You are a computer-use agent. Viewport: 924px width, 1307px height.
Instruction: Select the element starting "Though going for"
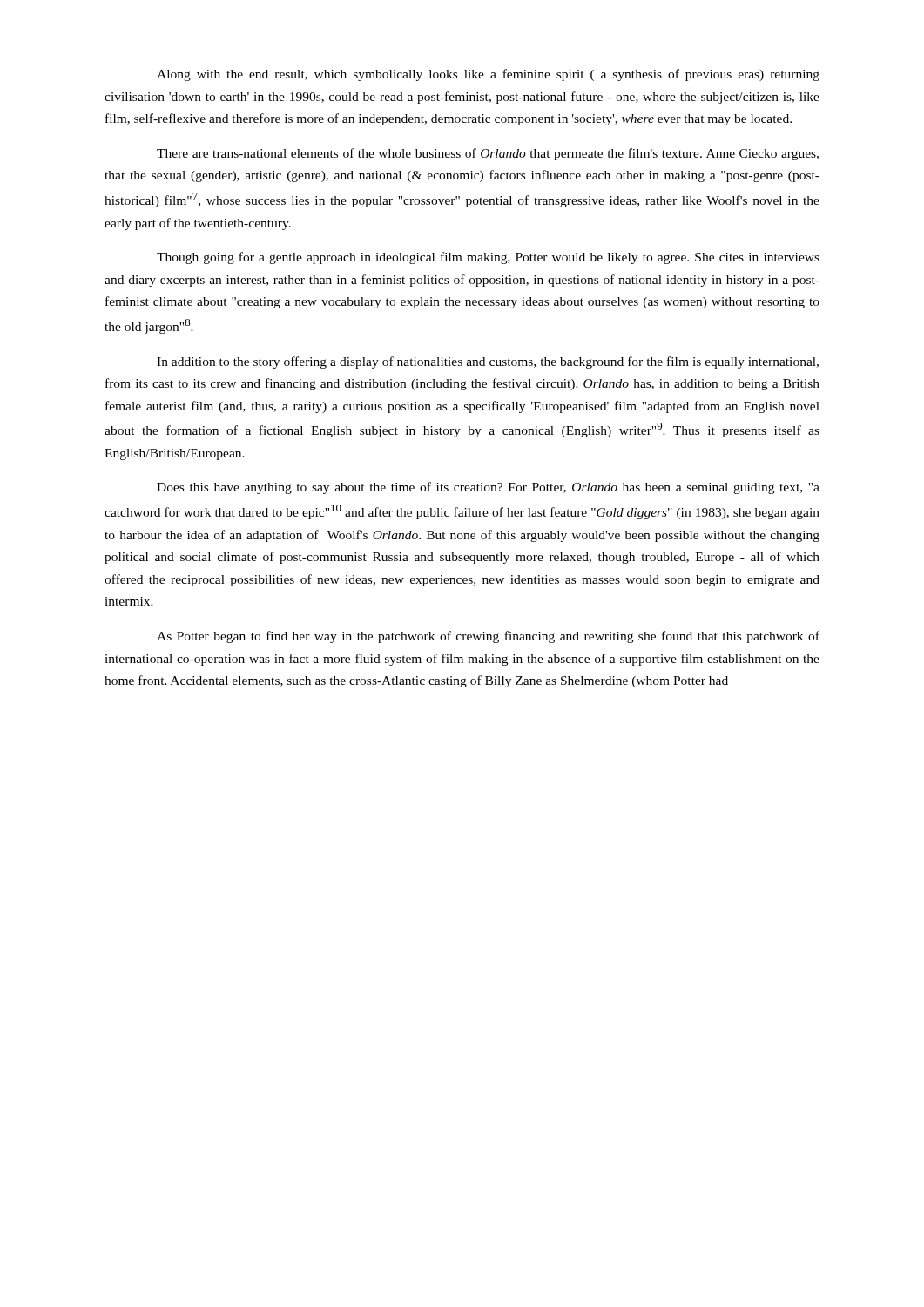point(462,291)
